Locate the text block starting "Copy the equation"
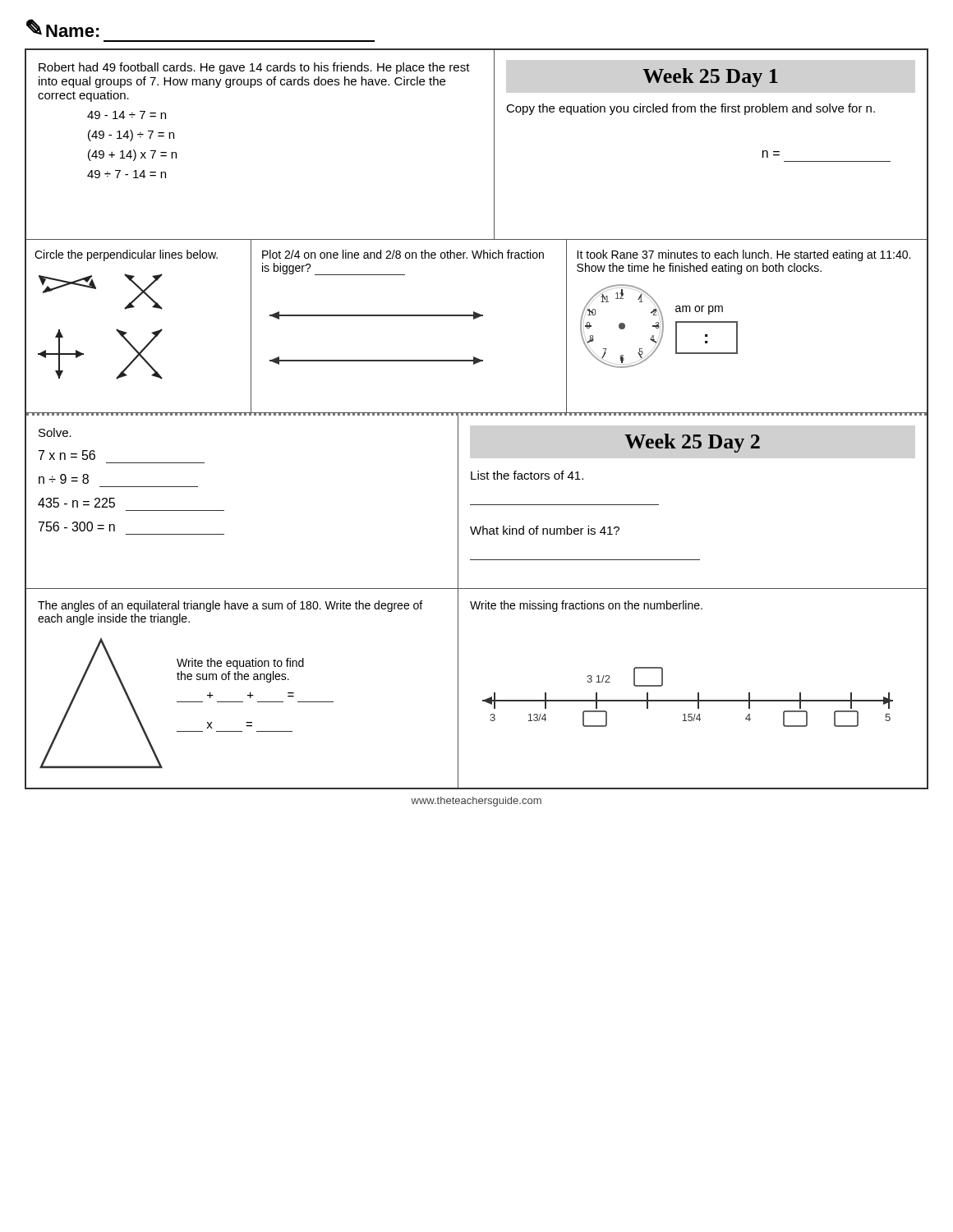Screen dimensions: 1232x953 [x=691, y=108]
